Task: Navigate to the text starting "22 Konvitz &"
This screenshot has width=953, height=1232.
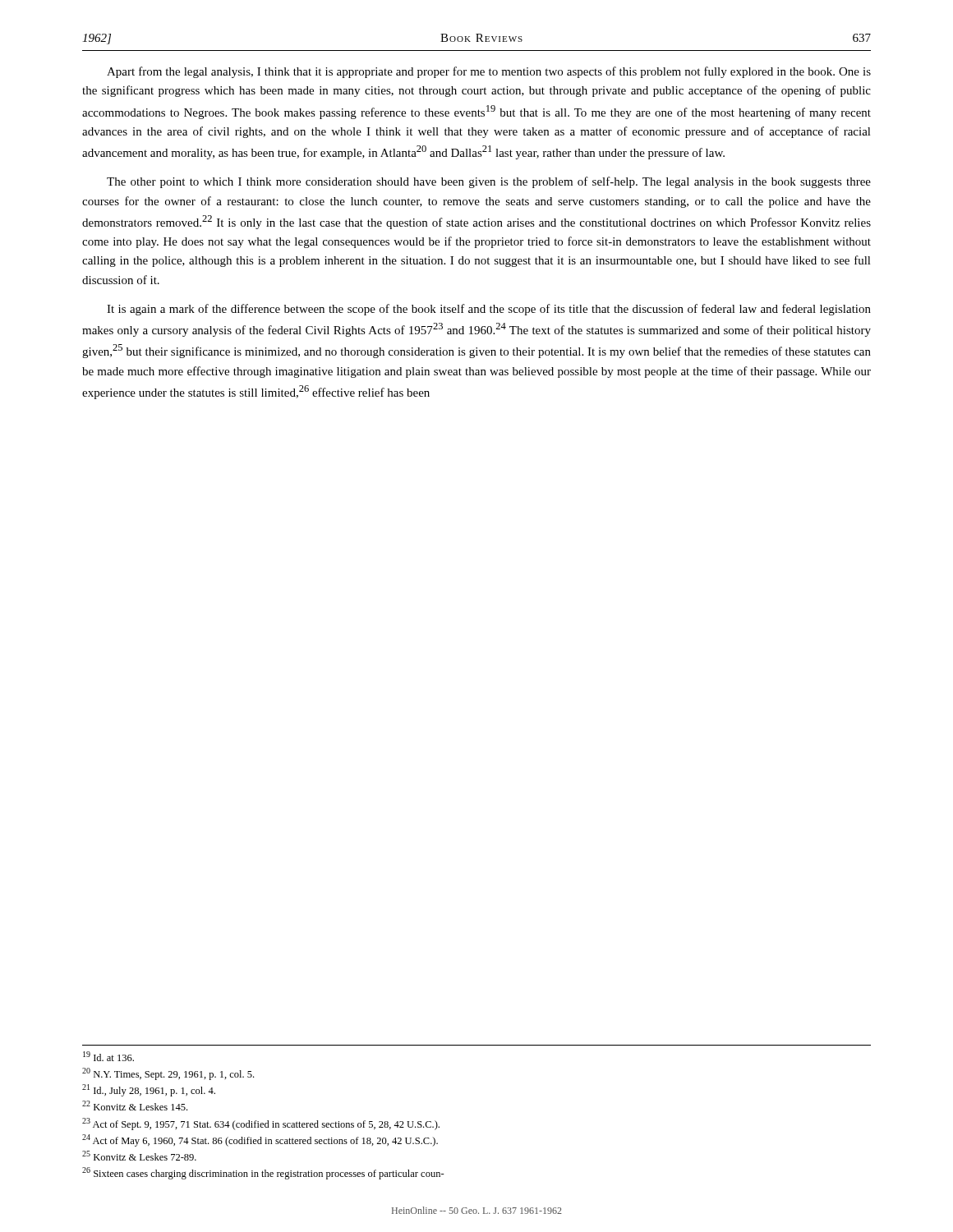Action: coord(135,1107)
